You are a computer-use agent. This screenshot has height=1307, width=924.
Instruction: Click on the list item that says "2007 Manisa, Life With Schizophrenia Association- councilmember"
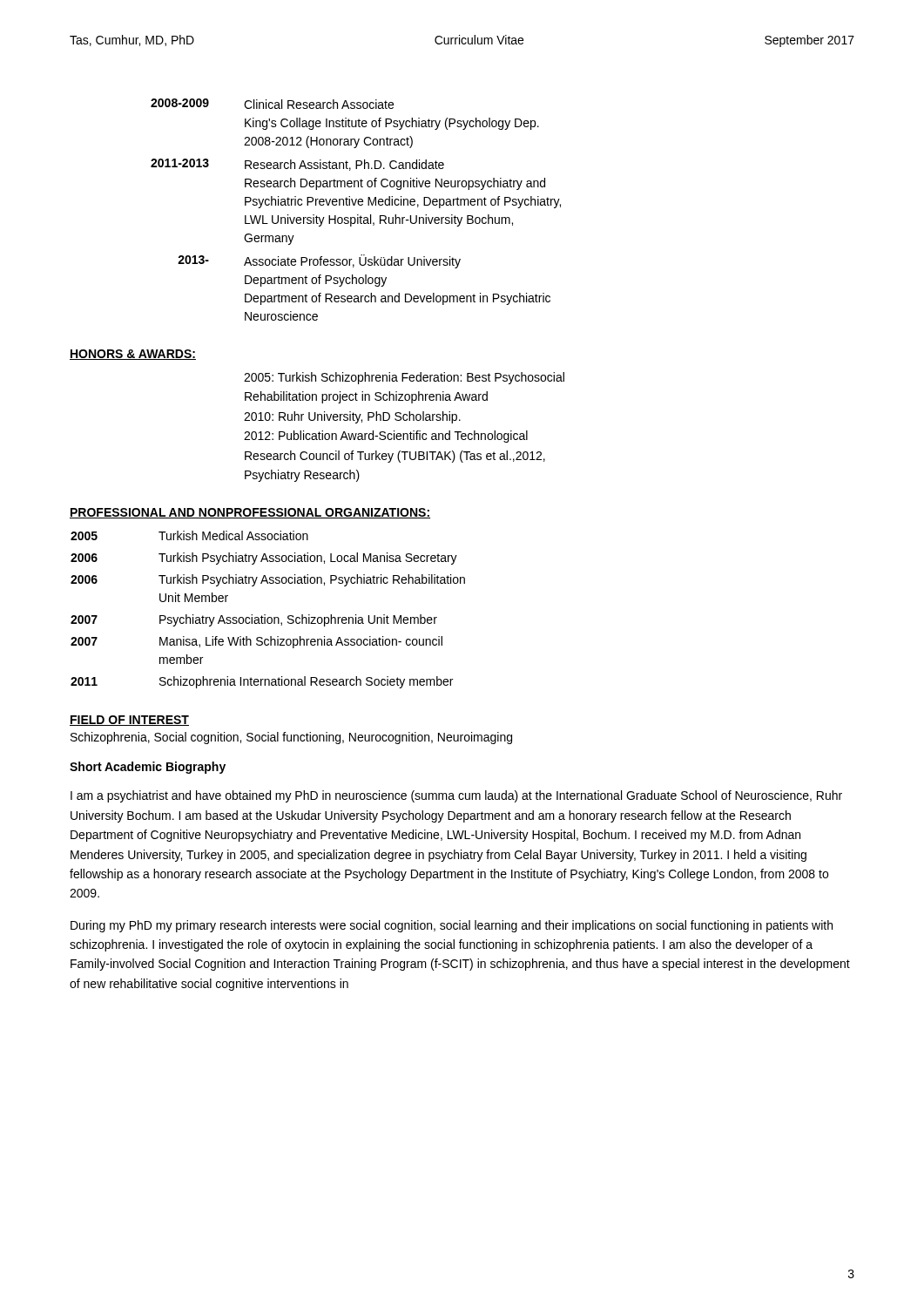256,642
